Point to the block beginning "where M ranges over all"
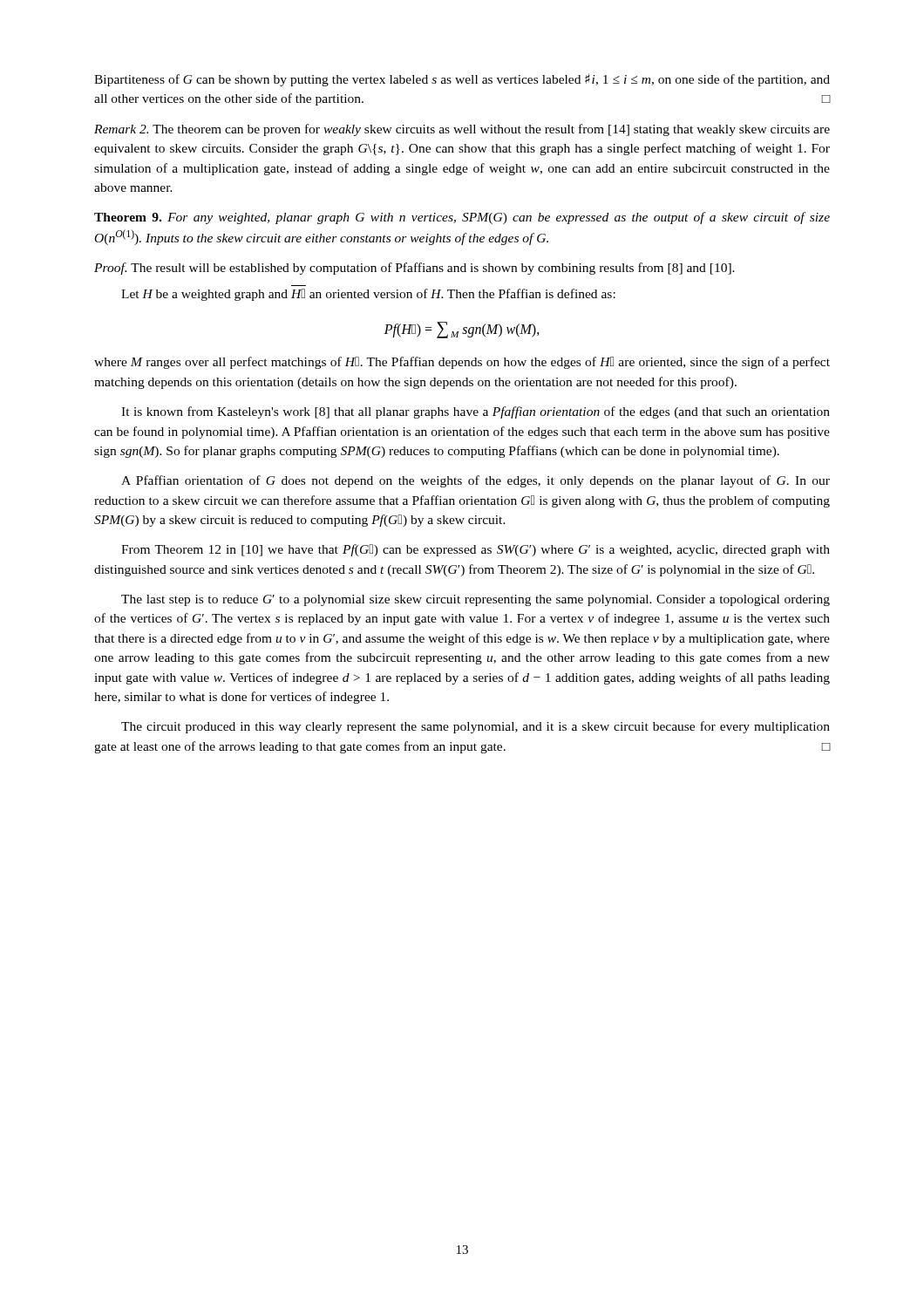 click(x=462, y=372)
